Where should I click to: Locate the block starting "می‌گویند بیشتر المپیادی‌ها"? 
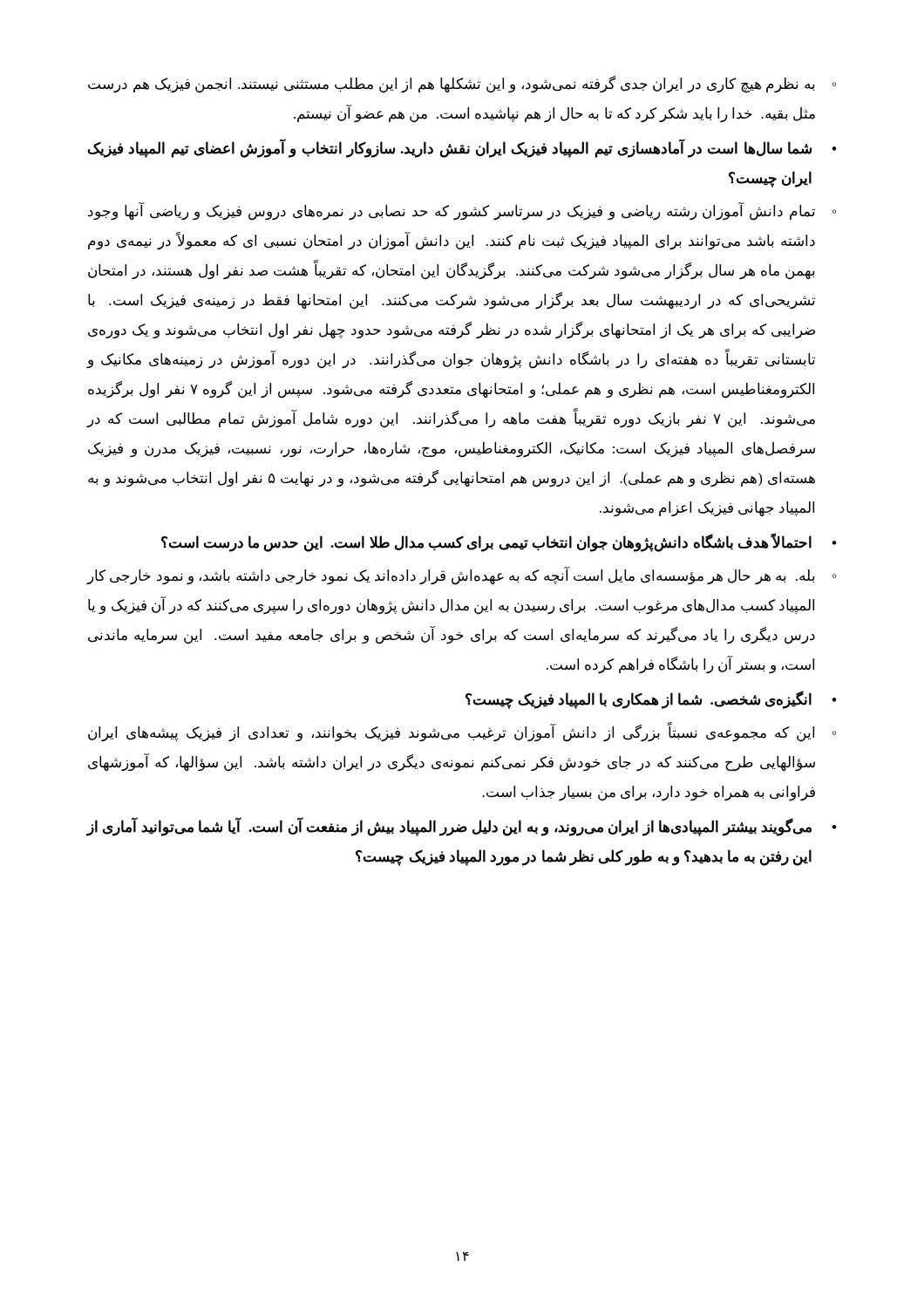point(462,842)
